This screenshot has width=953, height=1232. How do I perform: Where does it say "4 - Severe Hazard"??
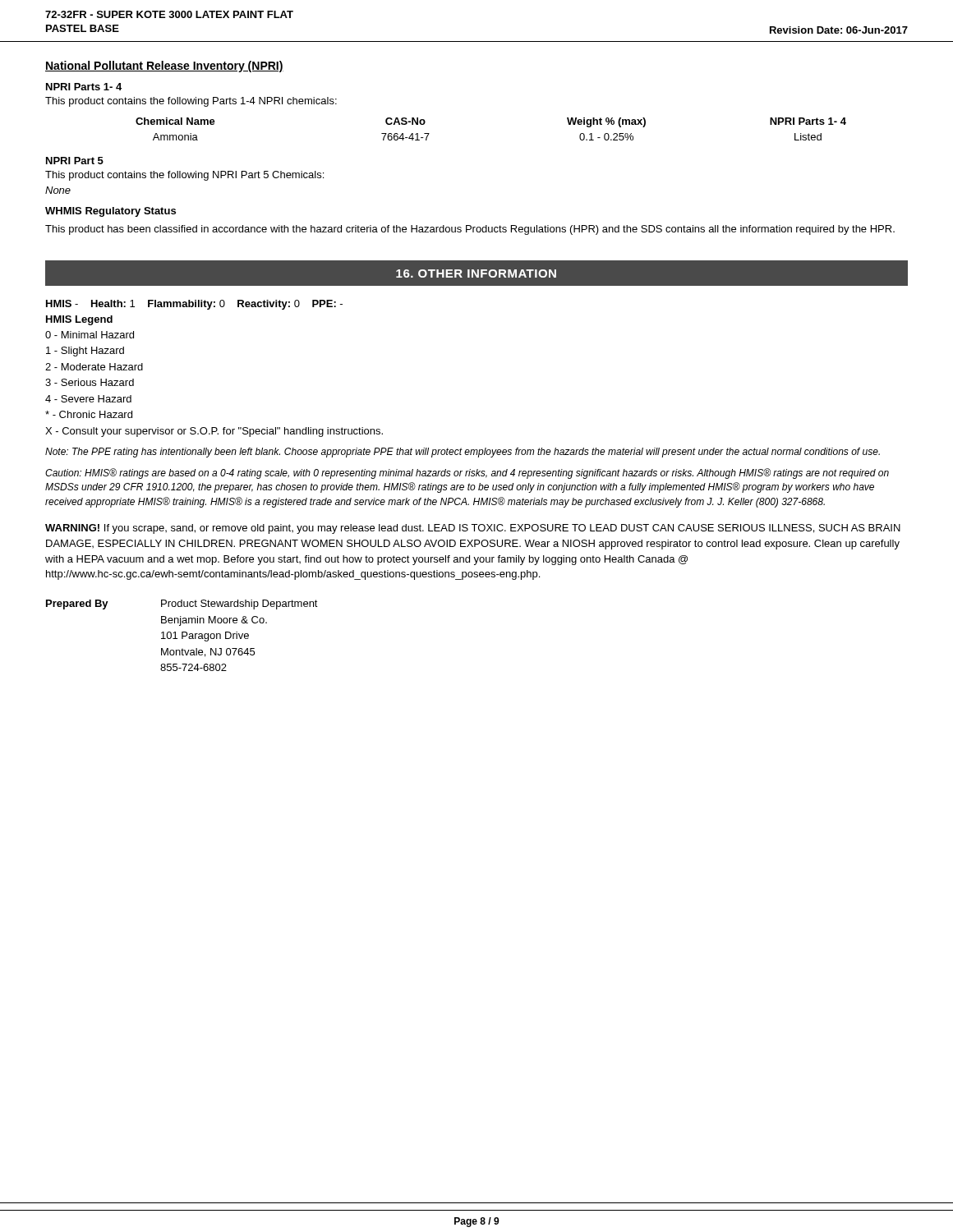pos(89,399)
